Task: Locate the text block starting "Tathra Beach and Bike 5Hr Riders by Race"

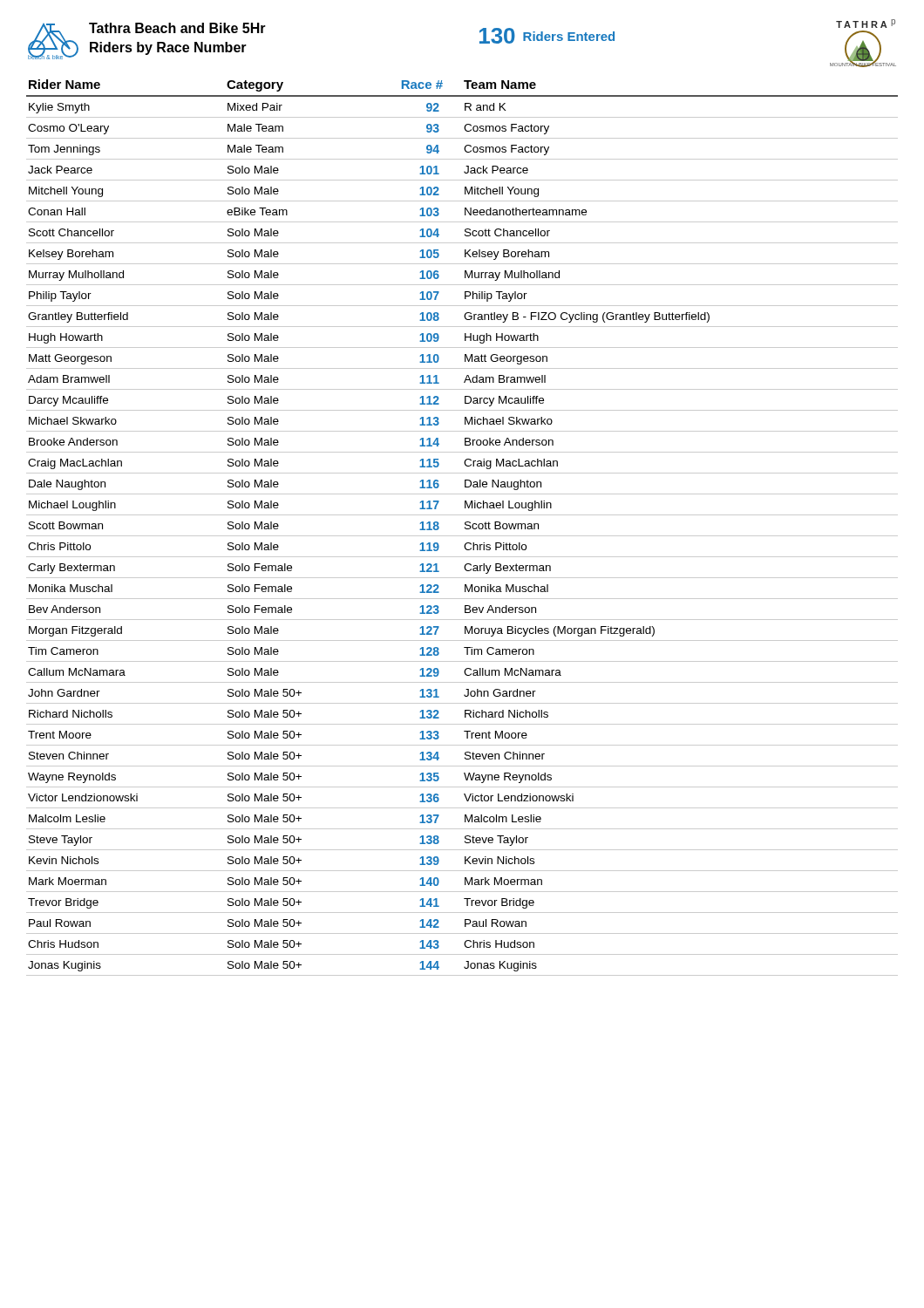Action: tap(177, 38)
